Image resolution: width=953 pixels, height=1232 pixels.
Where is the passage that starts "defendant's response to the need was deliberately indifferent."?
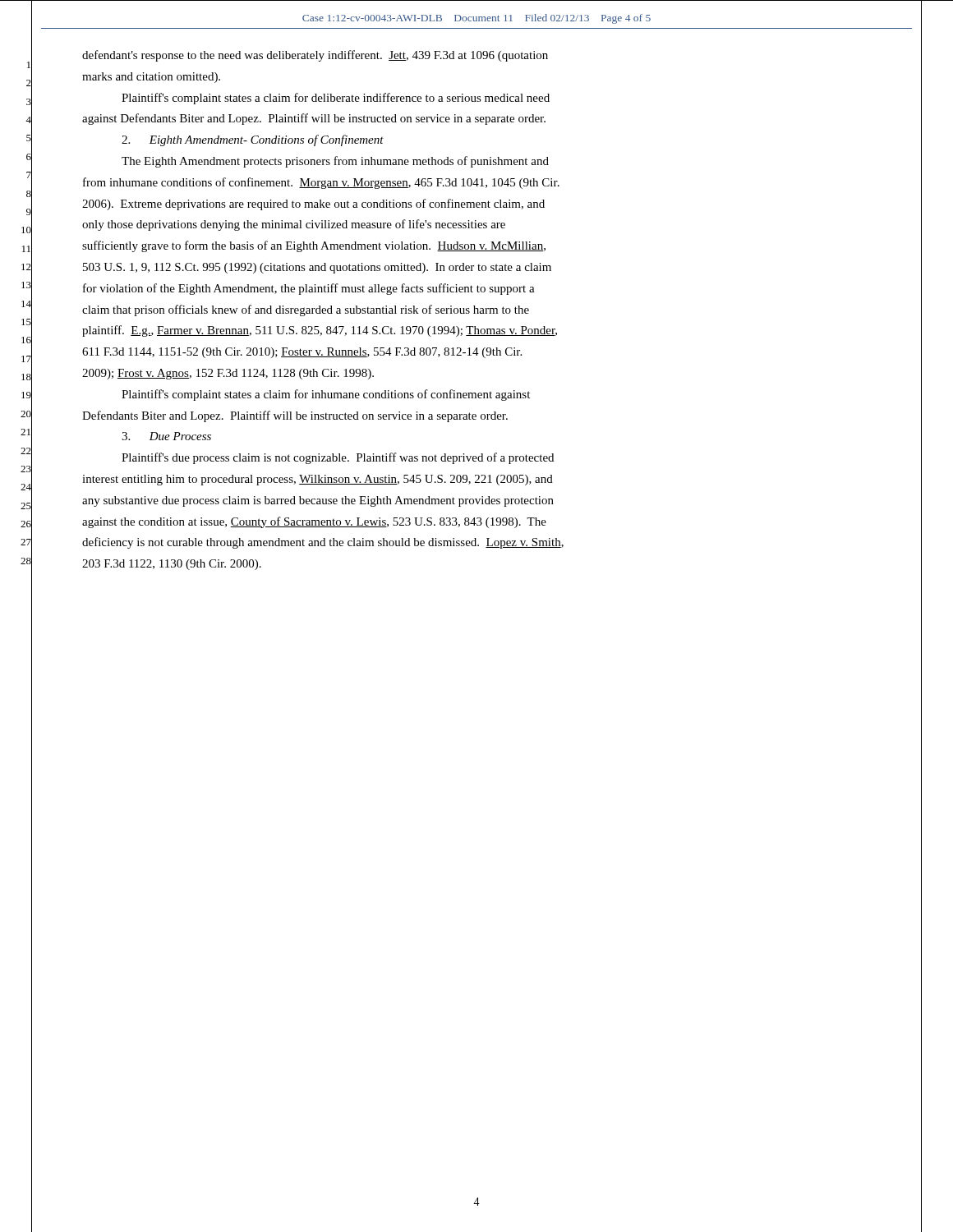[x=485, y=66]
